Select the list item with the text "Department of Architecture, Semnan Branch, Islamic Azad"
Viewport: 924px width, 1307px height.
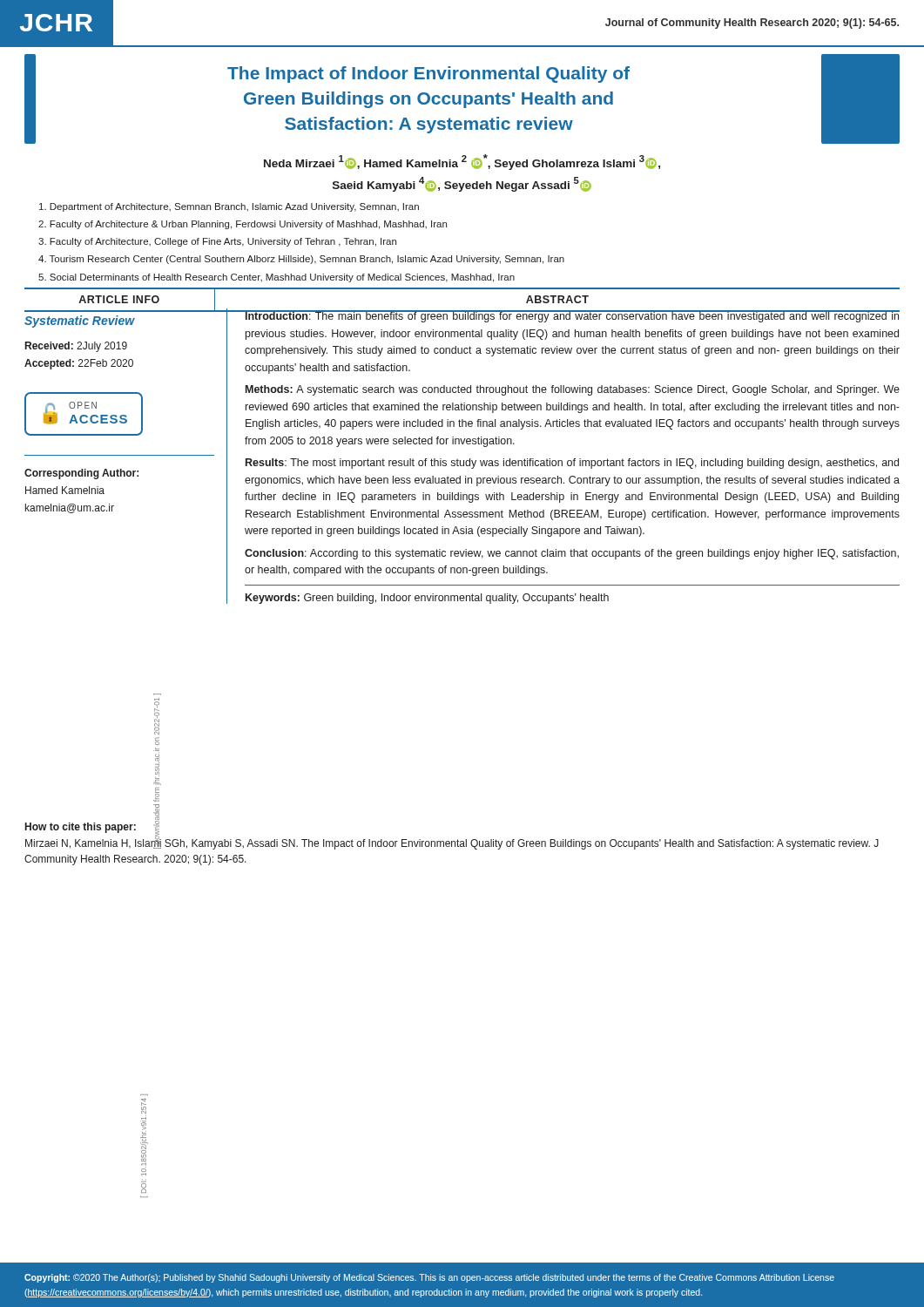[x=229, y=207]
